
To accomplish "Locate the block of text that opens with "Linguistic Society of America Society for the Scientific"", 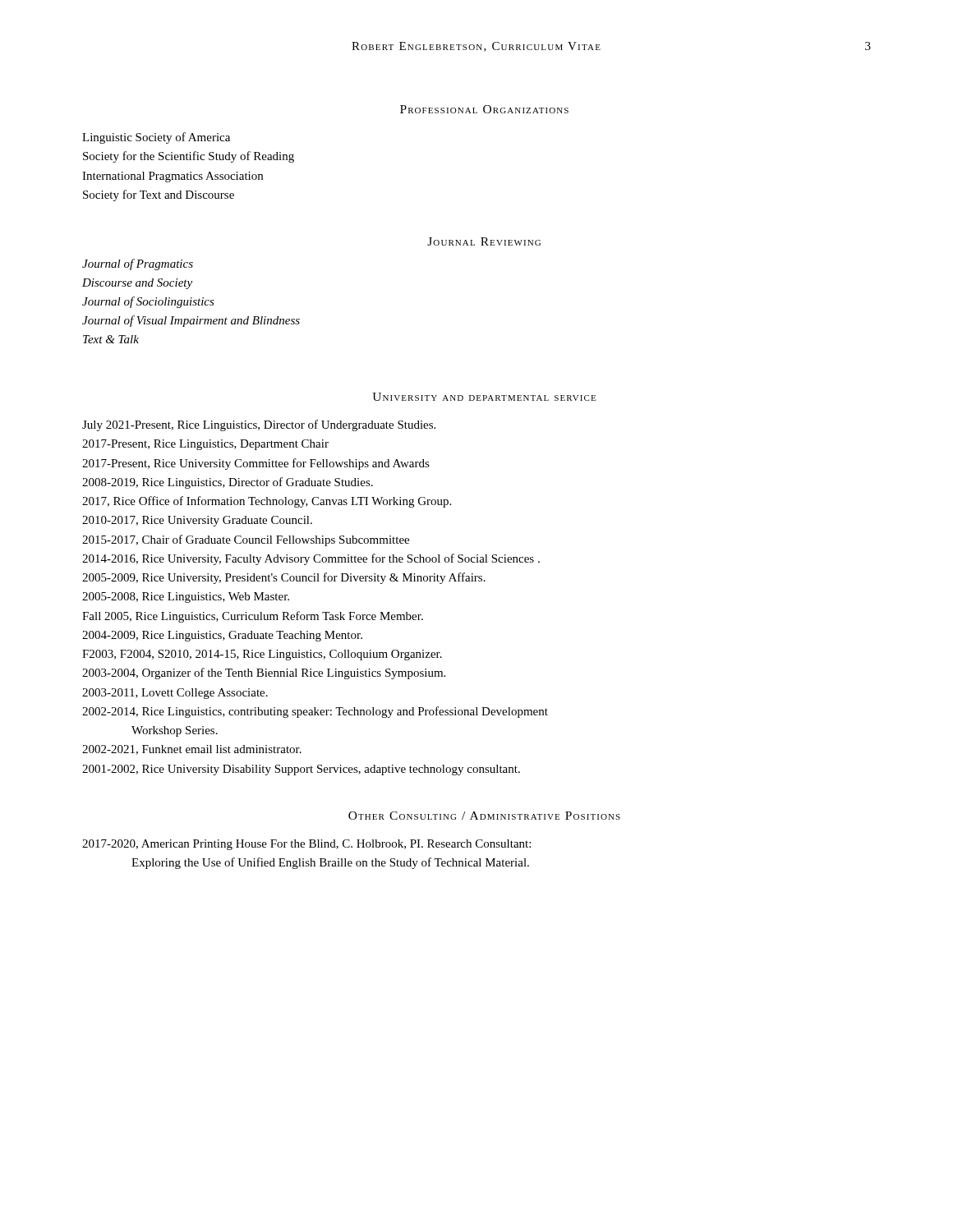I will tap(188, 166).
